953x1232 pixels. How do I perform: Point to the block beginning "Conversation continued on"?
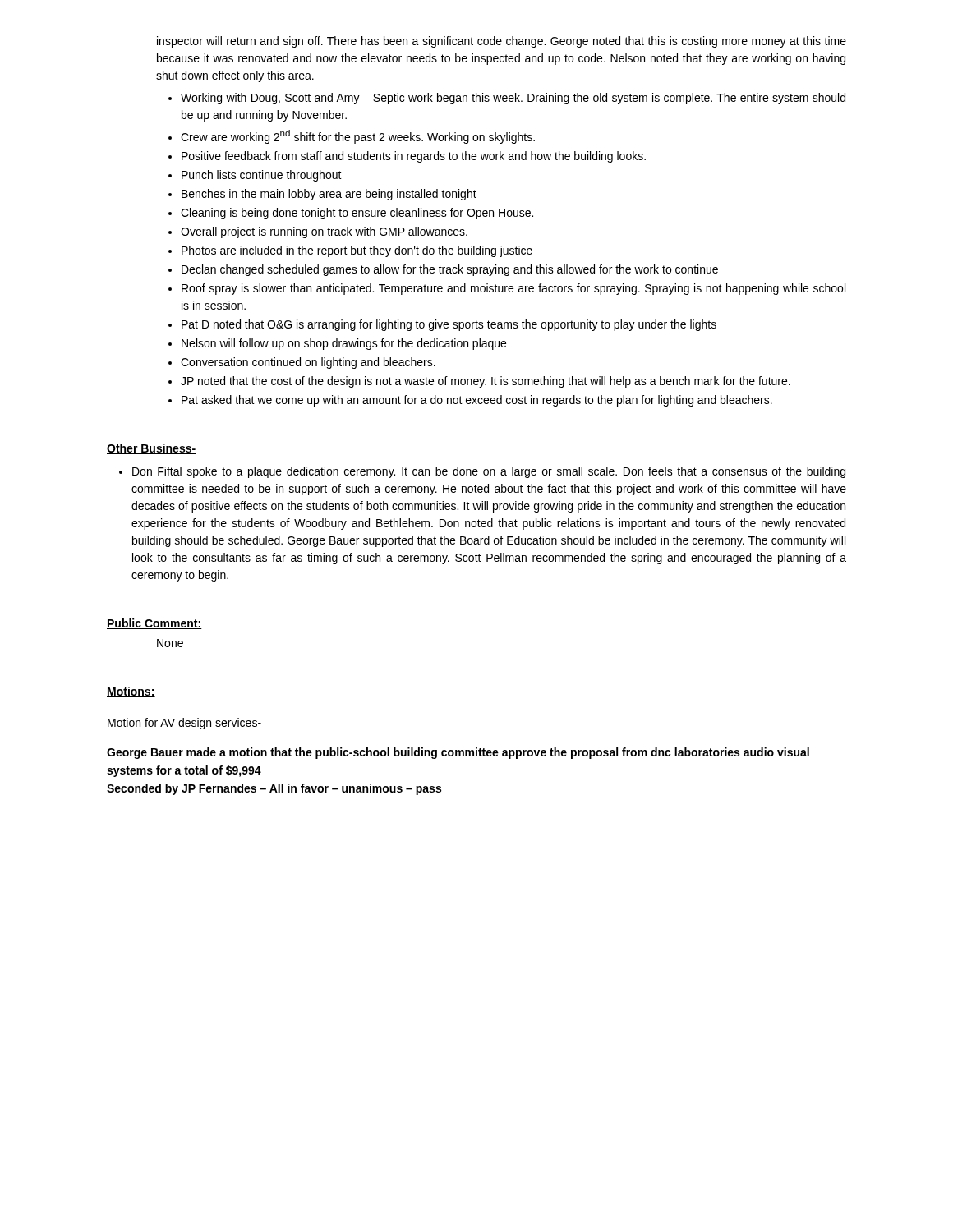pos(308,362)
